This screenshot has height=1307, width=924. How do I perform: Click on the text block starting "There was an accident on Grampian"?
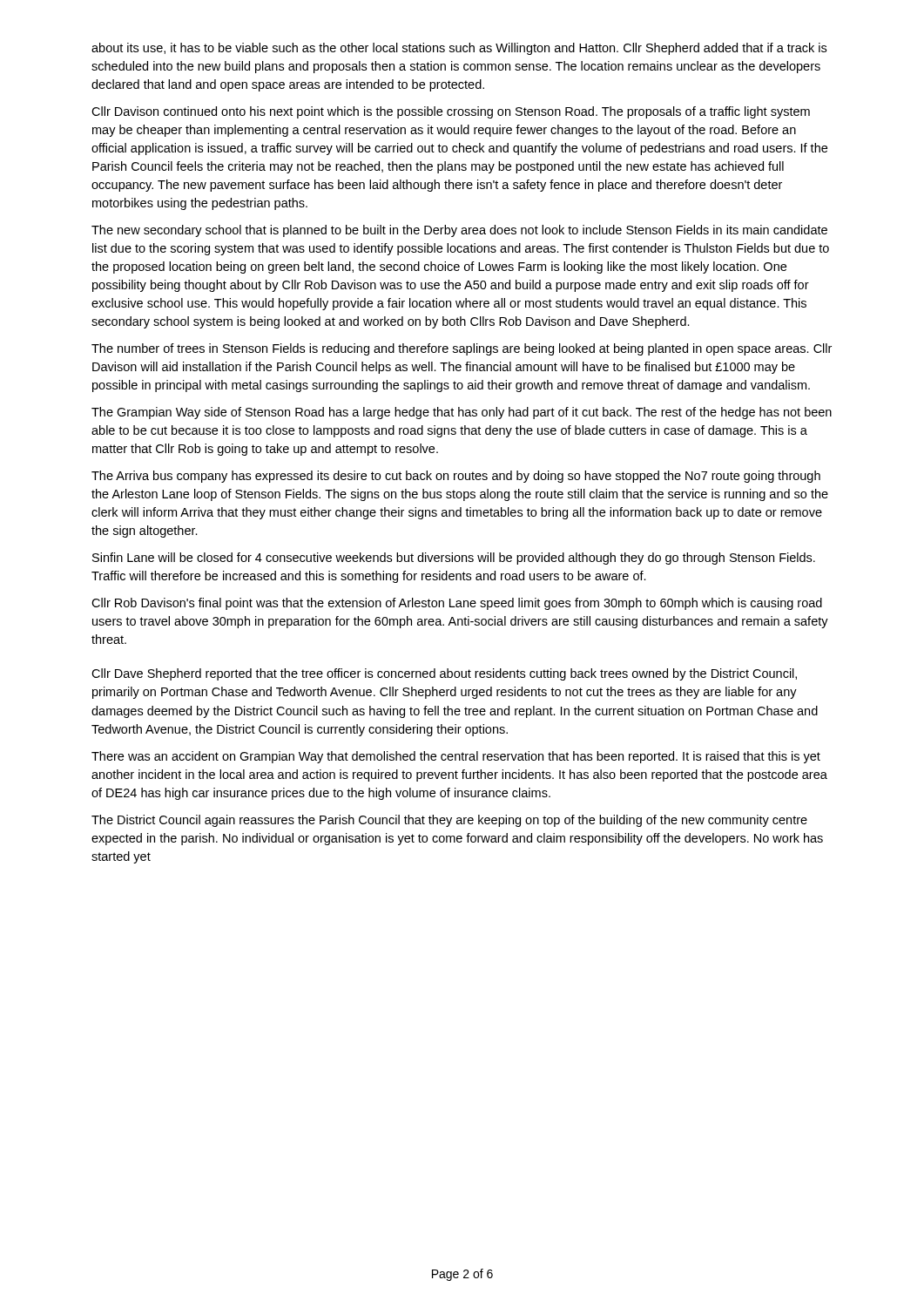click(x=459, y=774)
